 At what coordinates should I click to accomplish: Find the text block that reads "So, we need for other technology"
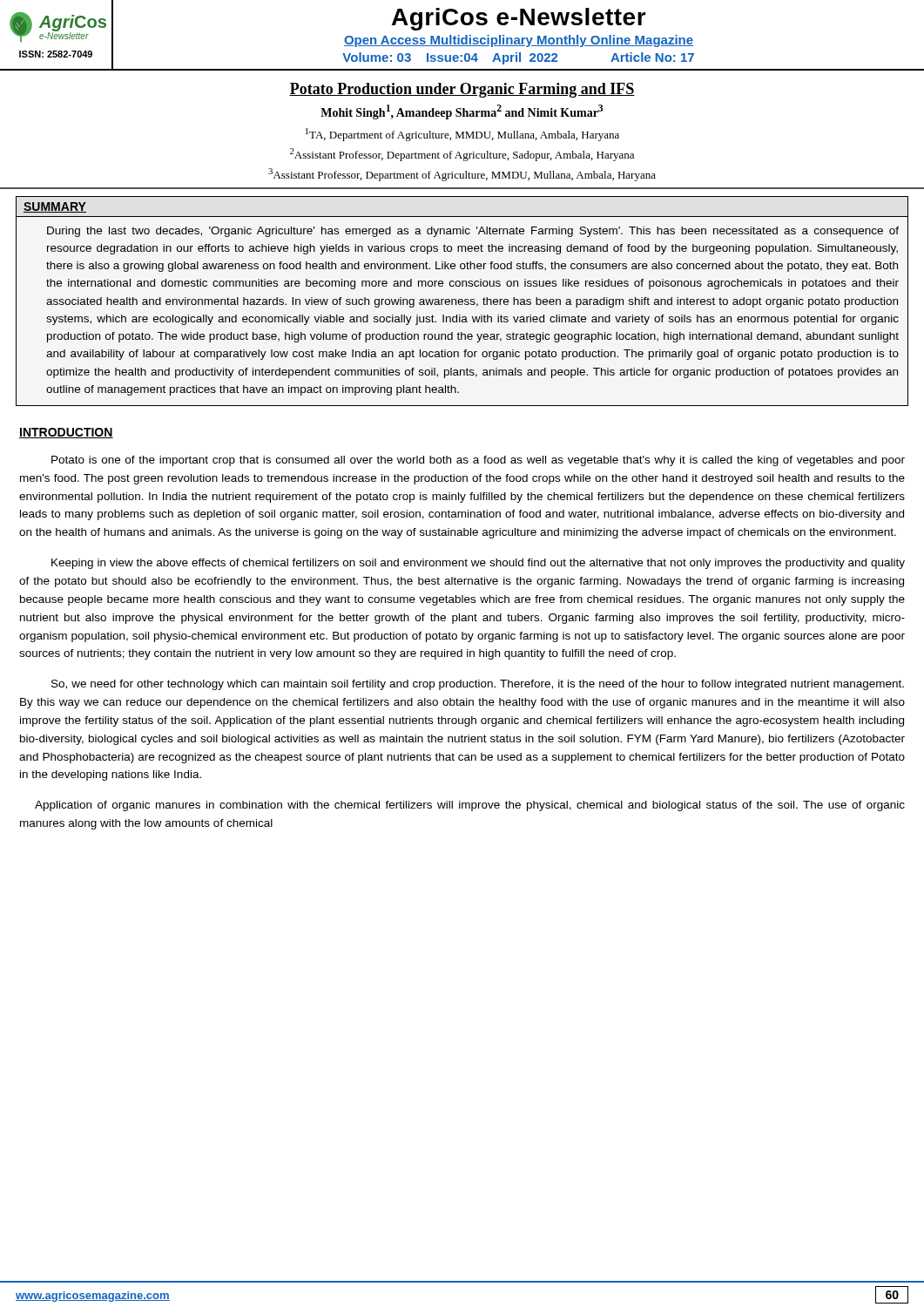click(462, 730)
